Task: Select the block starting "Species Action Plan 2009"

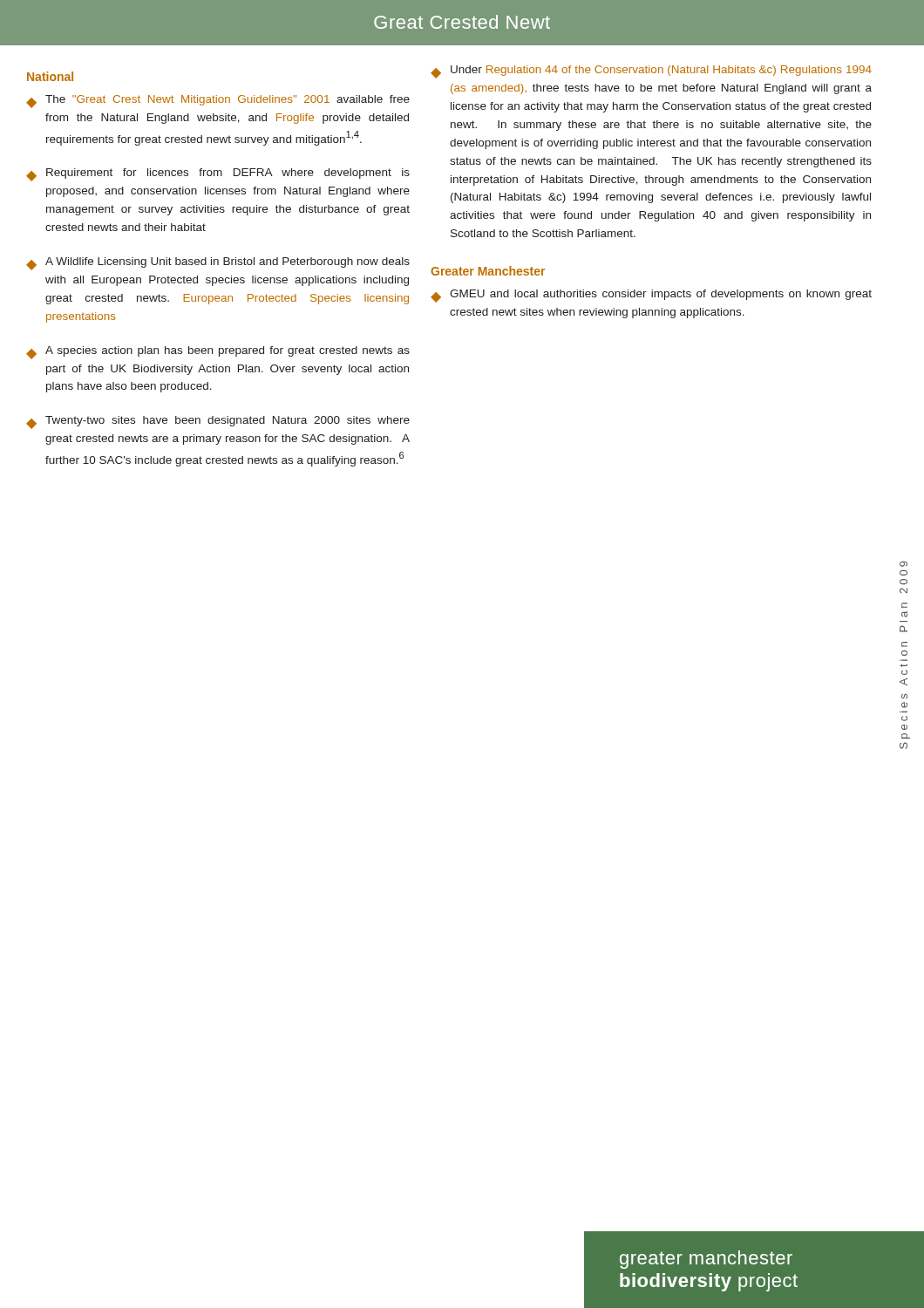Action: tap(903, 654)
